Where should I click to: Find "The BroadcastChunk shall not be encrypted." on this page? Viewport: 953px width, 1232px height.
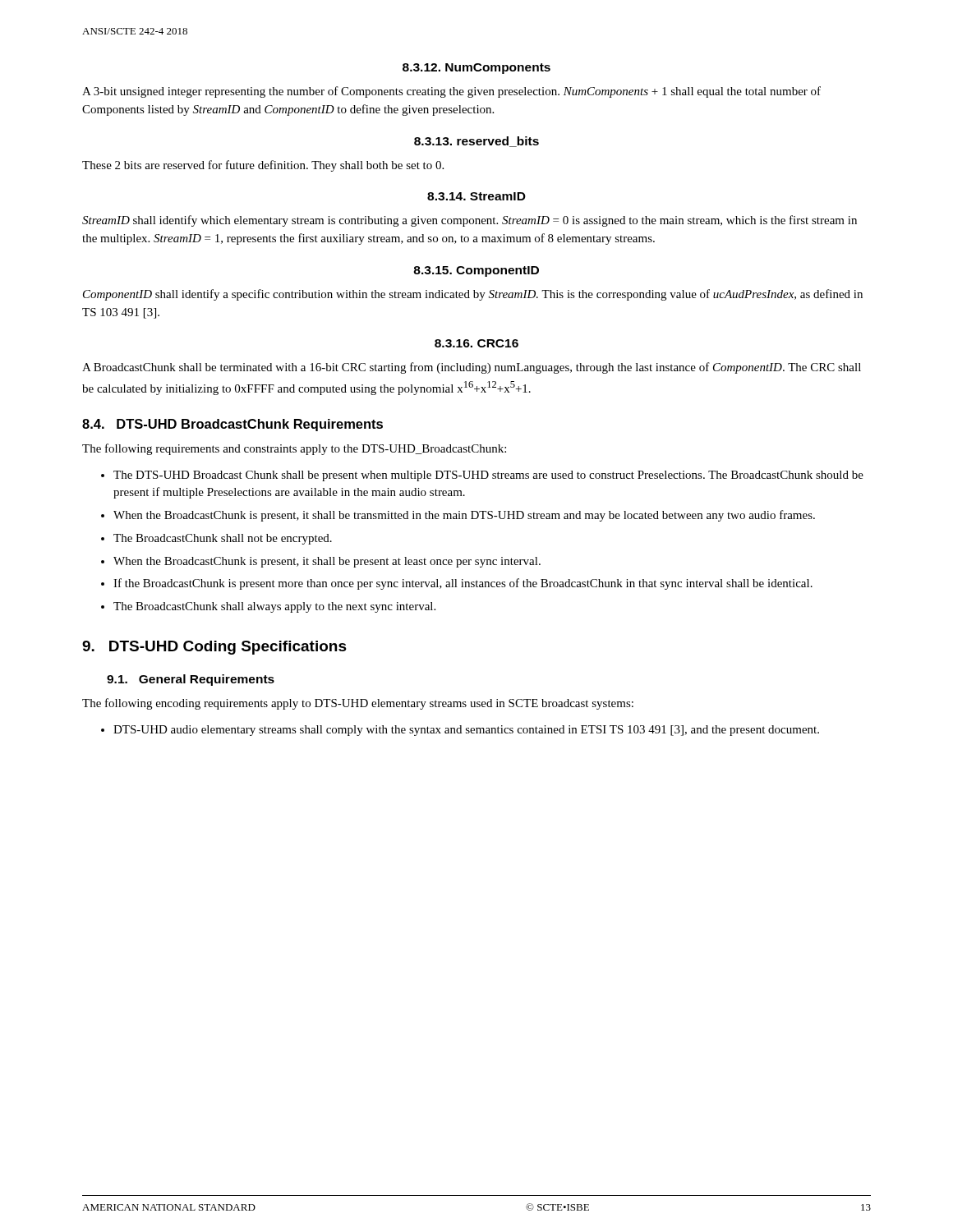click(223, 538)
